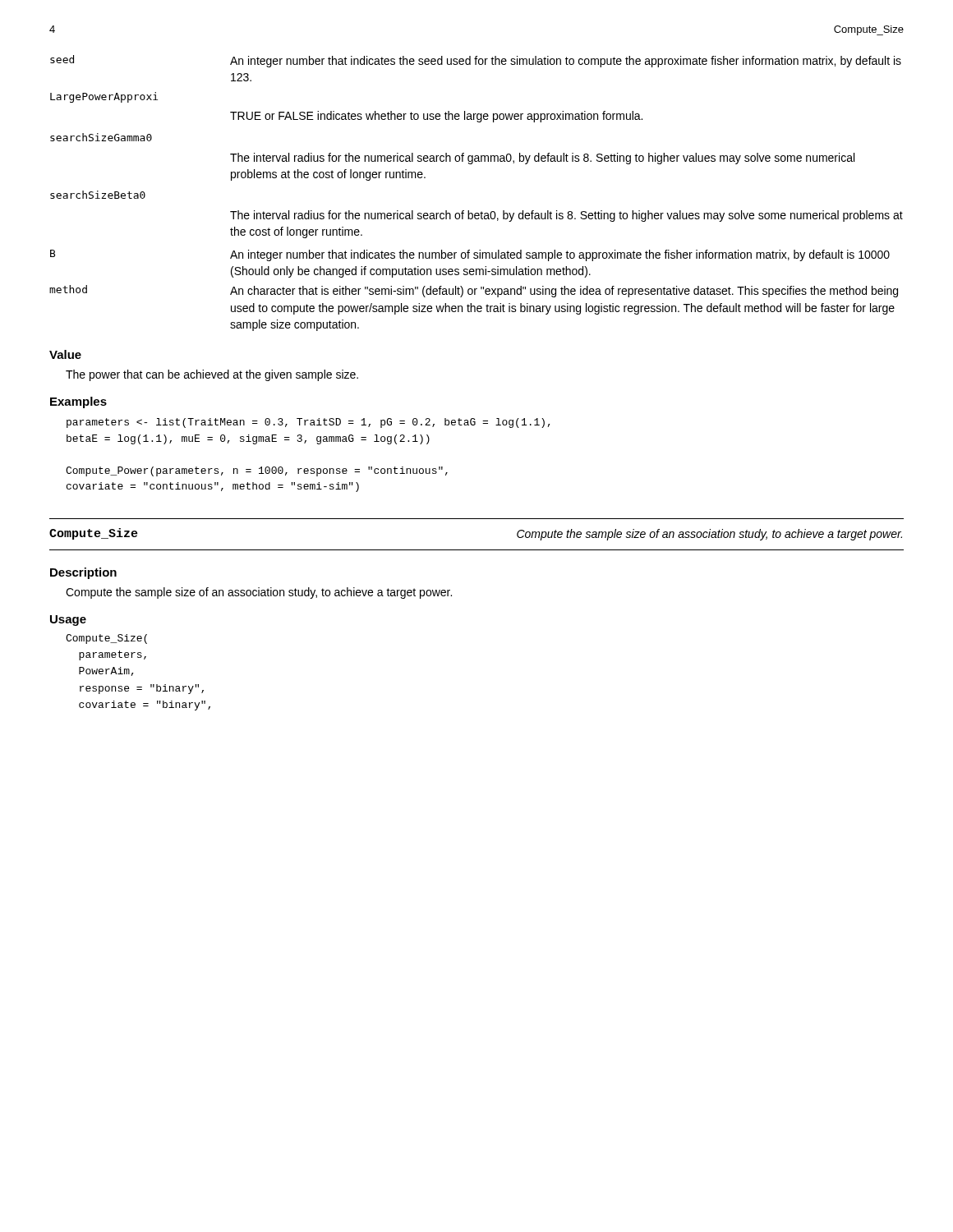Where is the formula that starts "parameters <- list(TraitMean ="?
The width and height of the screenshot is (953, 1232).
(308, 423)
